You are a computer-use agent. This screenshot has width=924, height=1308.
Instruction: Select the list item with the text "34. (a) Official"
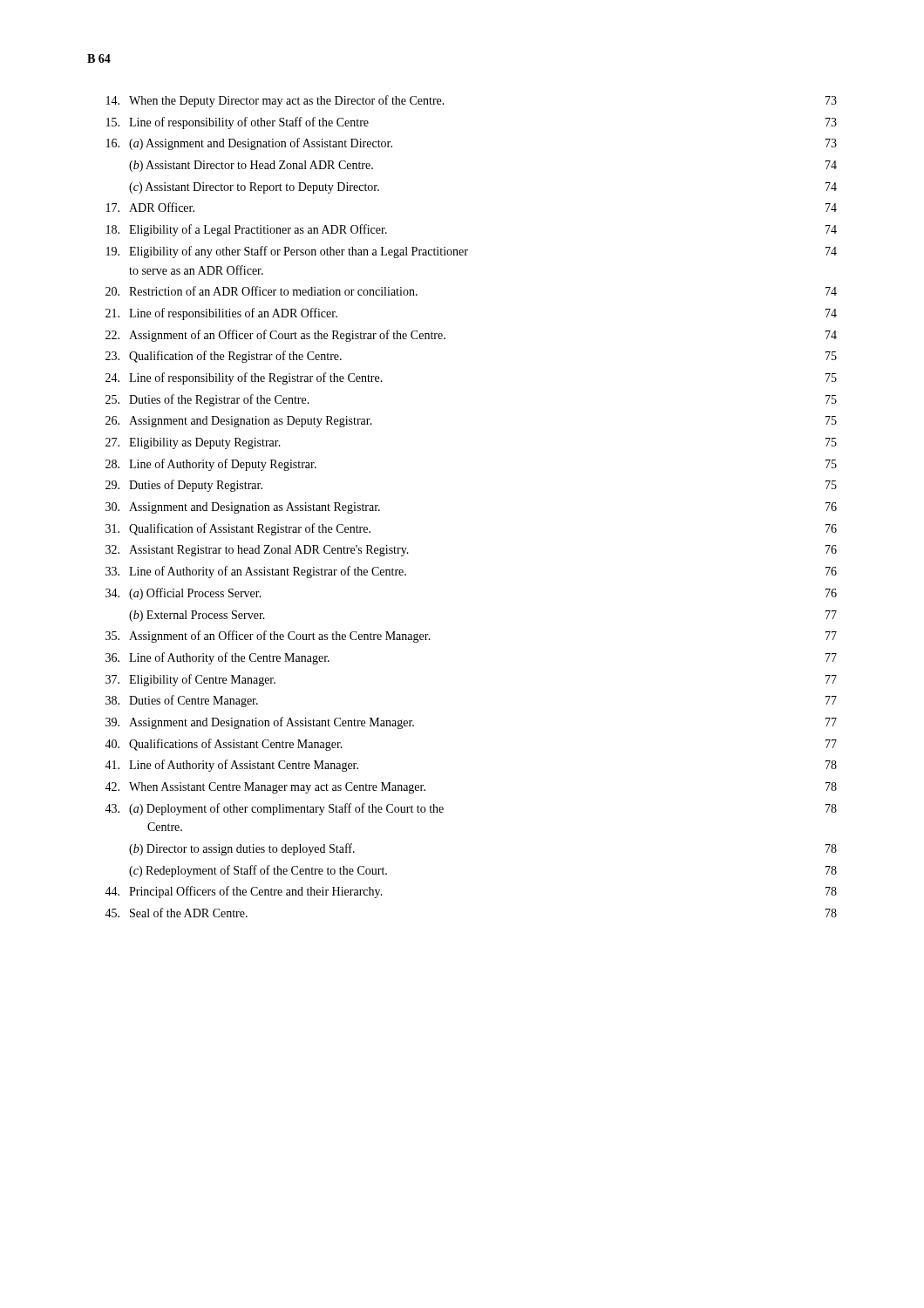point(183,593)
